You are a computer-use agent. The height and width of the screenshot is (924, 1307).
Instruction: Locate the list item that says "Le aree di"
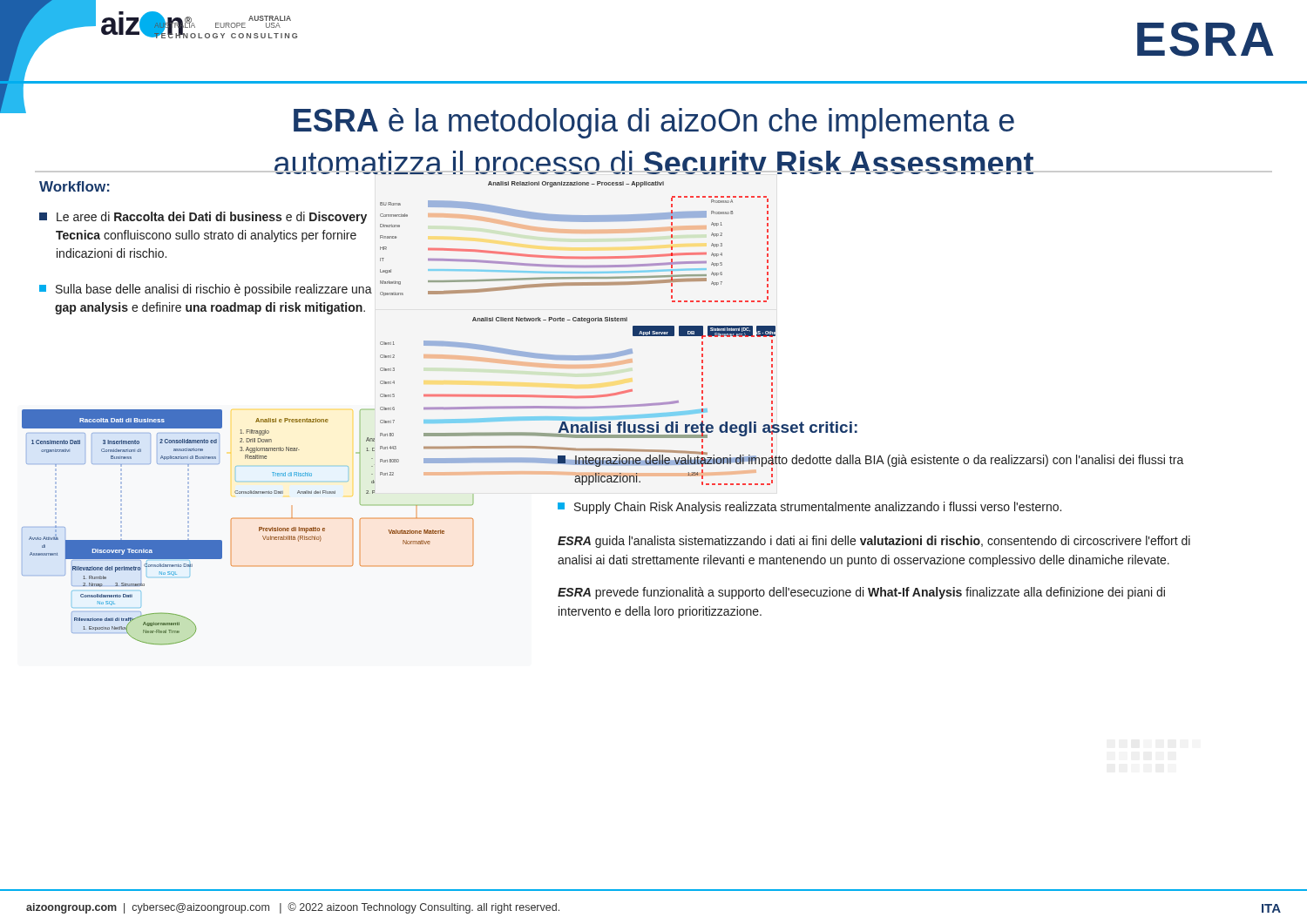tap(218, 236)
